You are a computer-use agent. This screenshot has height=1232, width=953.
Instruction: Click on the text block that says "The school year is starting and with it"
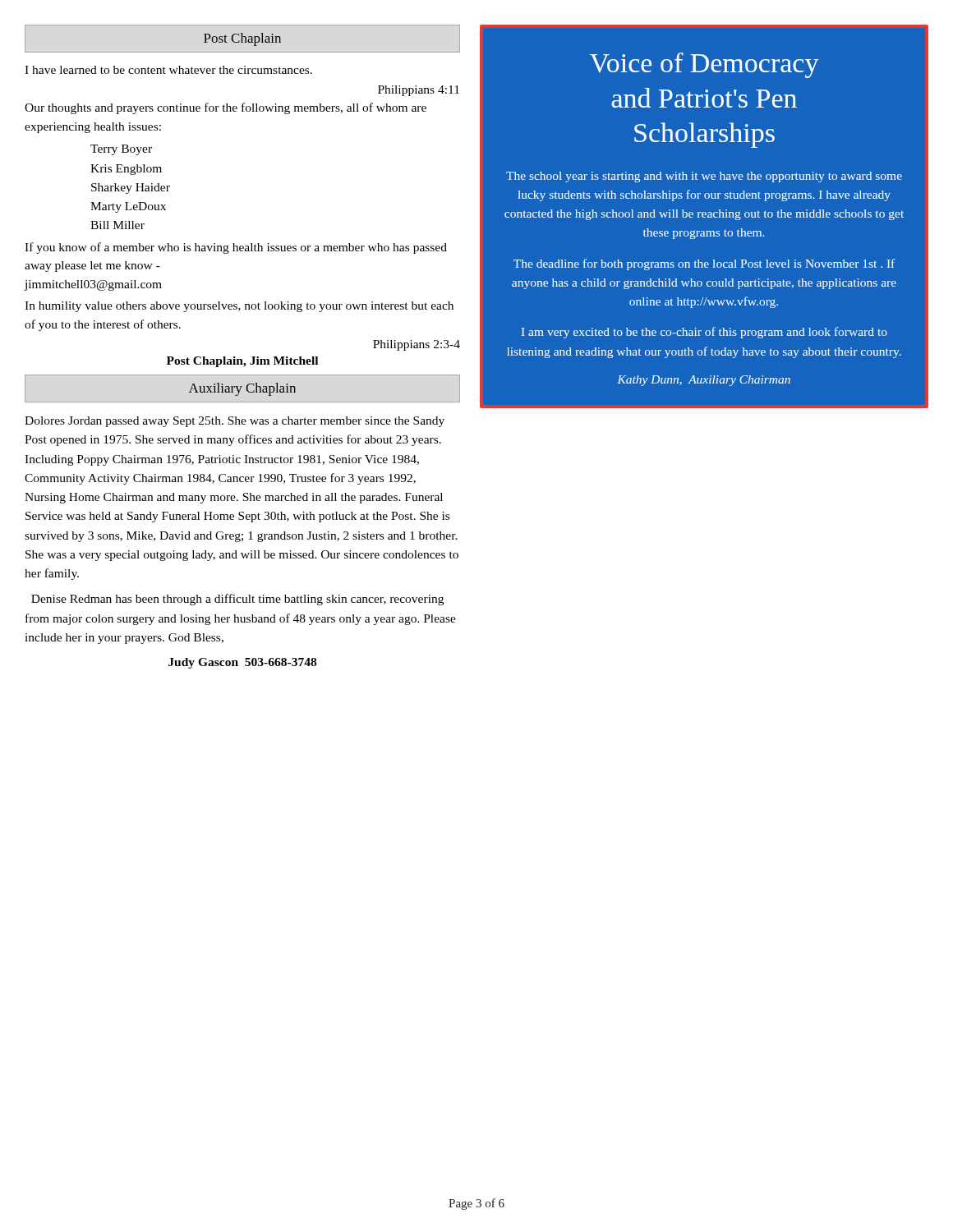pos(704,204)
